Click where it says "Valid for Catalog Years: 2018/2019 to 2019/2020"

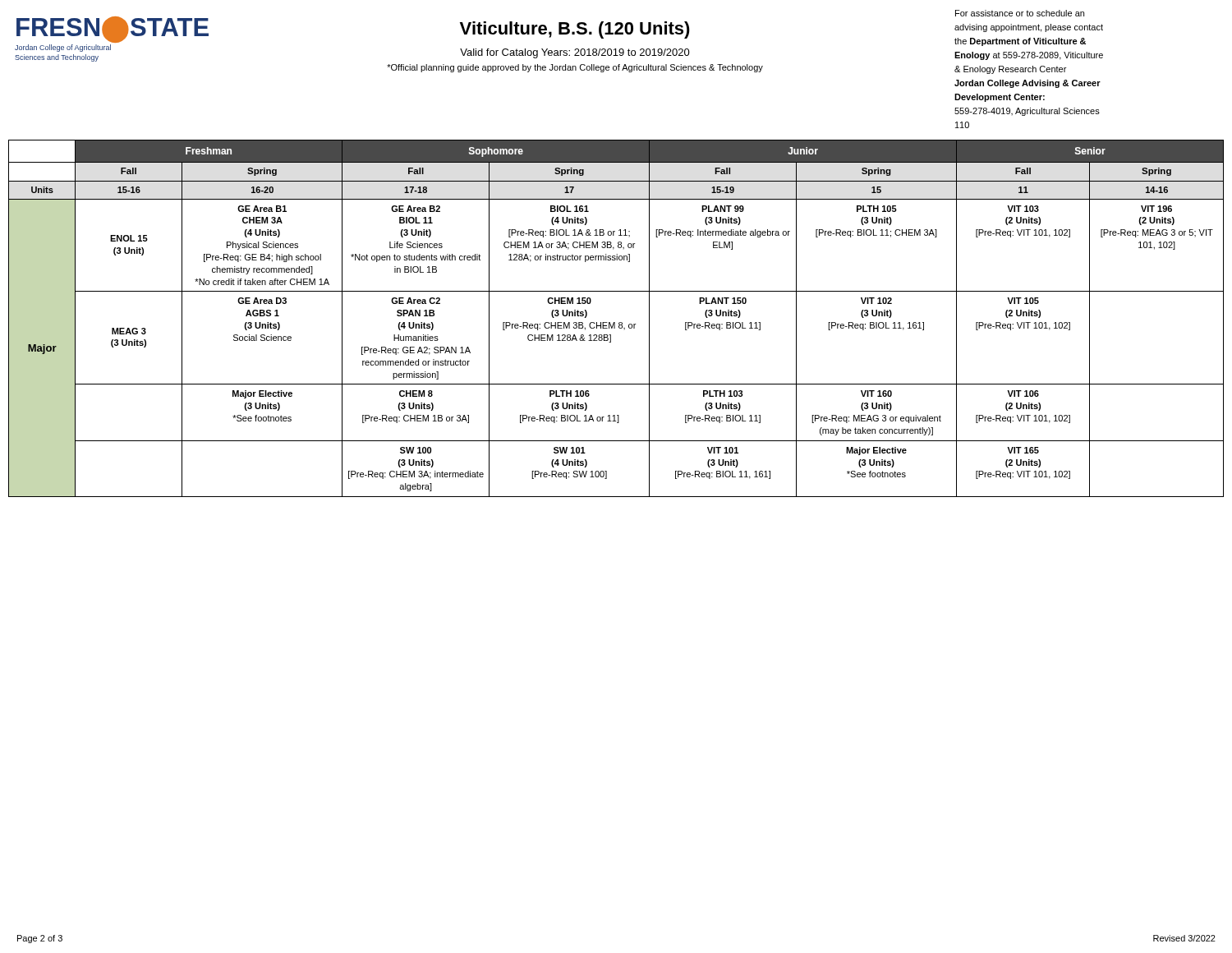tap(575, 52)
